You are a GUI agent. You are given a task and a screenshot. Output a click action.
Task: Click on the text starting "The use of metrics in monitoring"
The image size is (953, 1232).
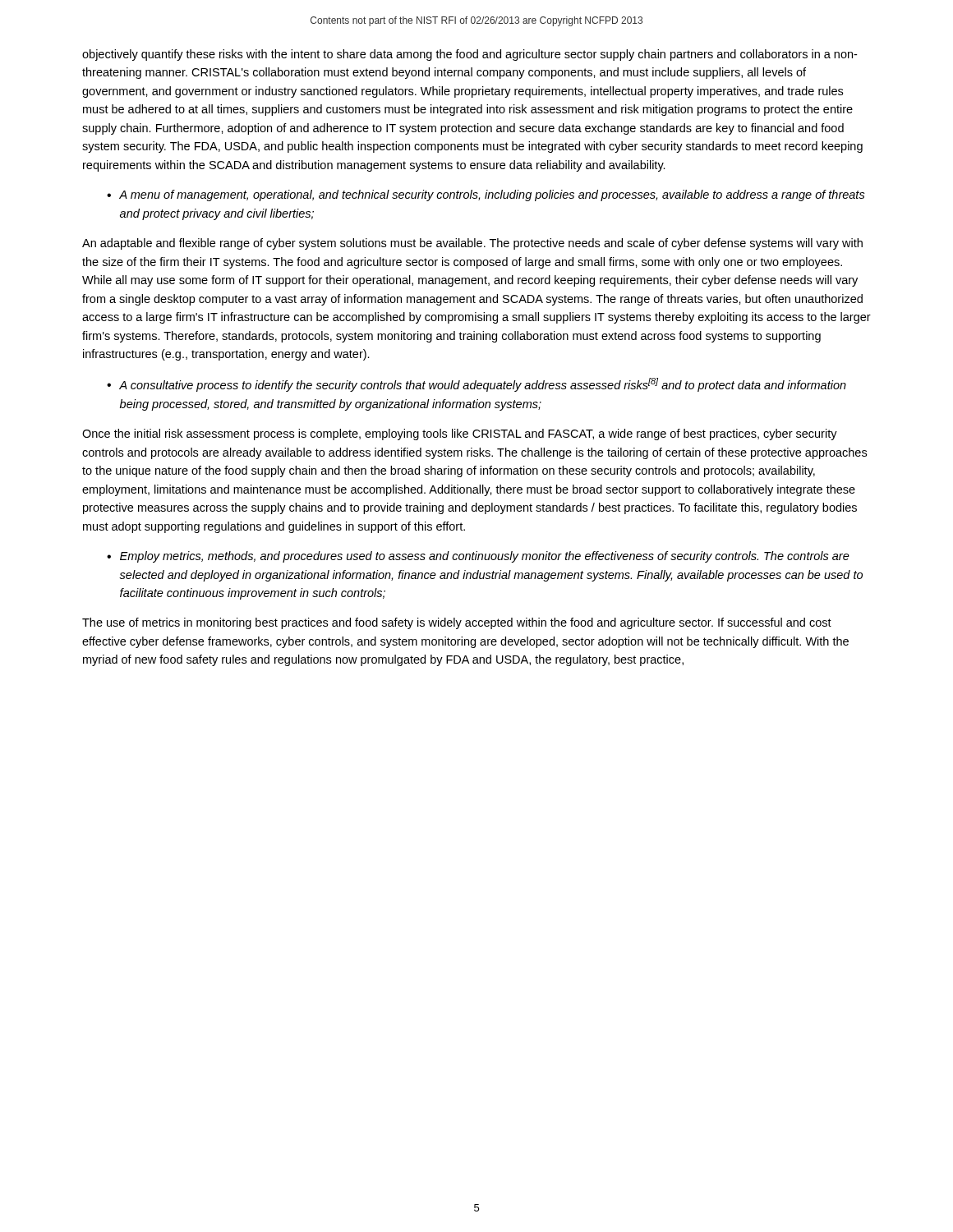(466, 641)
